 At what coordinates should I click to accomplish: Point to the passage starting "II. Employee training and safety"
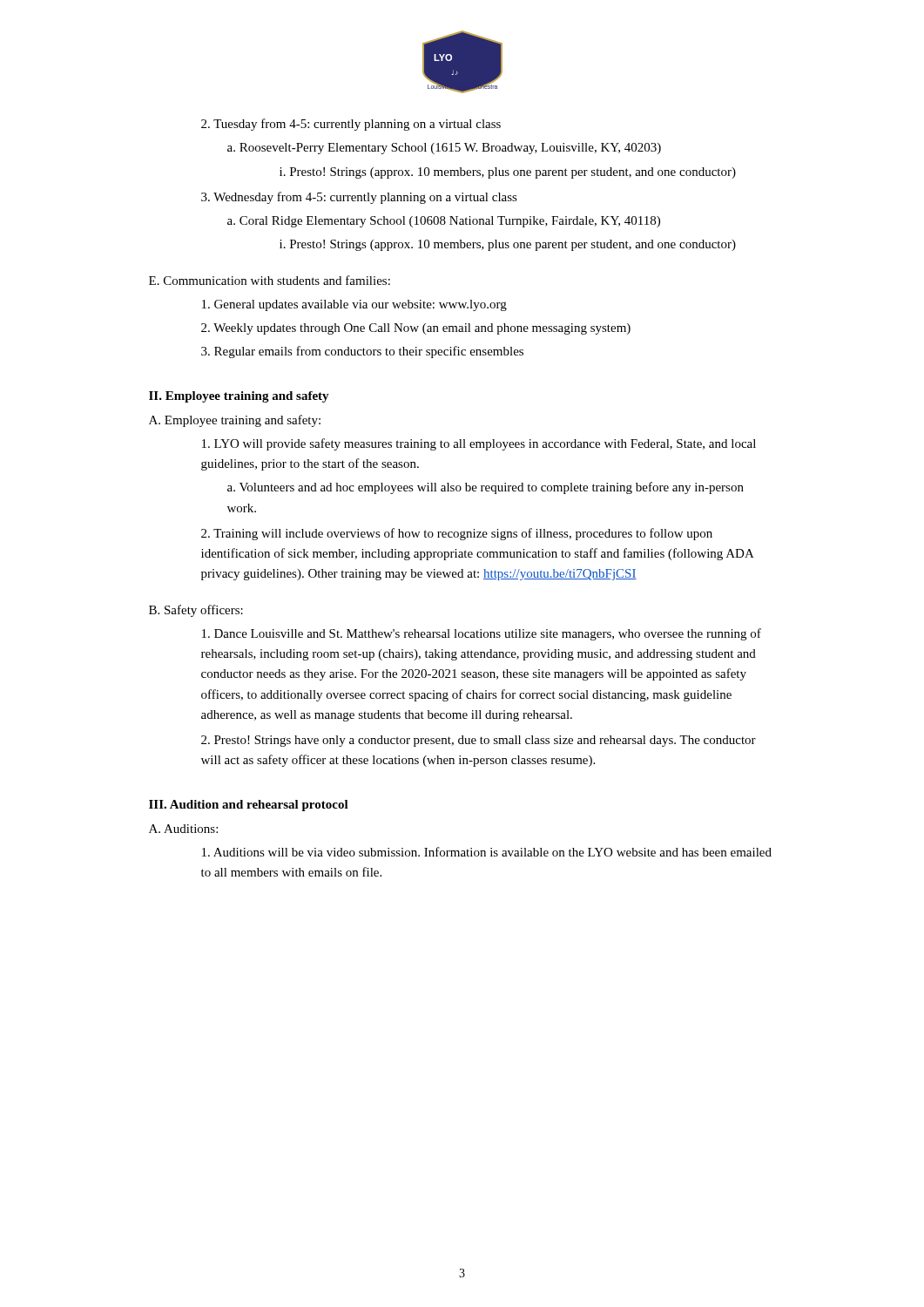[x=239, y=395]
